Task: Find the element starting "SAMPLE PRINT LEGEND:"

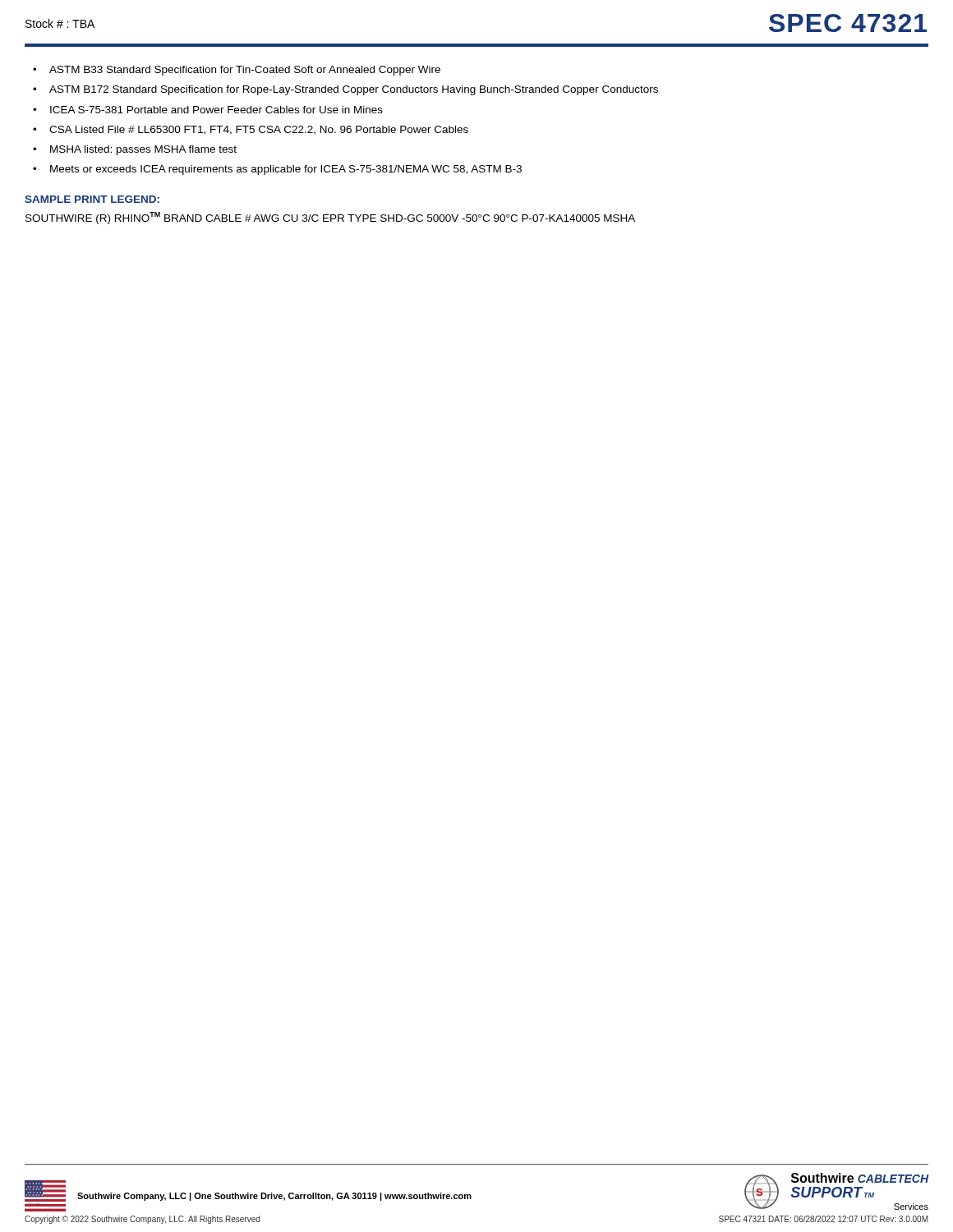Action: tap(92, 199)
